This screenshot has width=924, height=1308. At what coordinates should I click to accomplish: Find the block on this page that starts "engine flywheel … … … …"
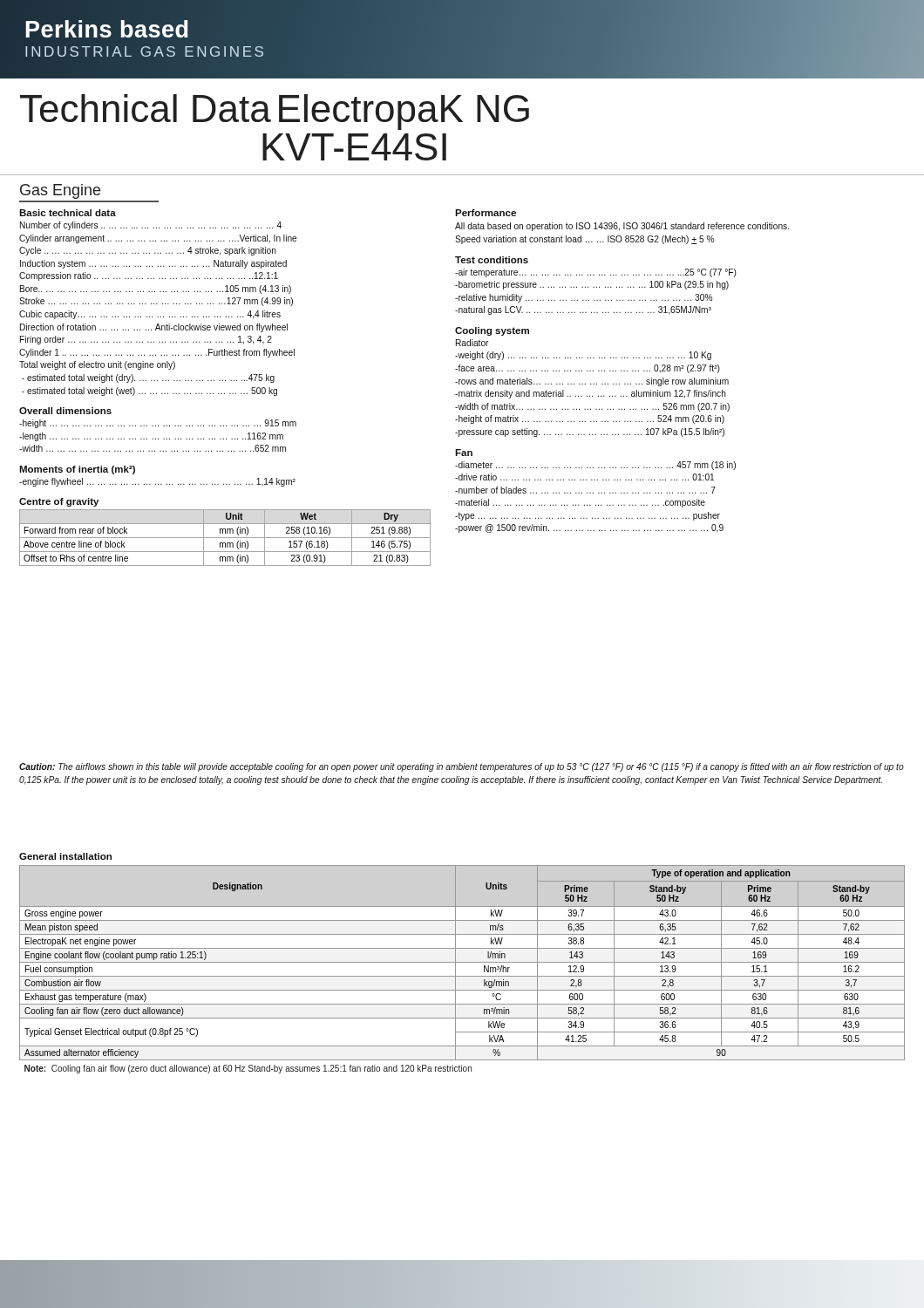[x=157, y=482]
